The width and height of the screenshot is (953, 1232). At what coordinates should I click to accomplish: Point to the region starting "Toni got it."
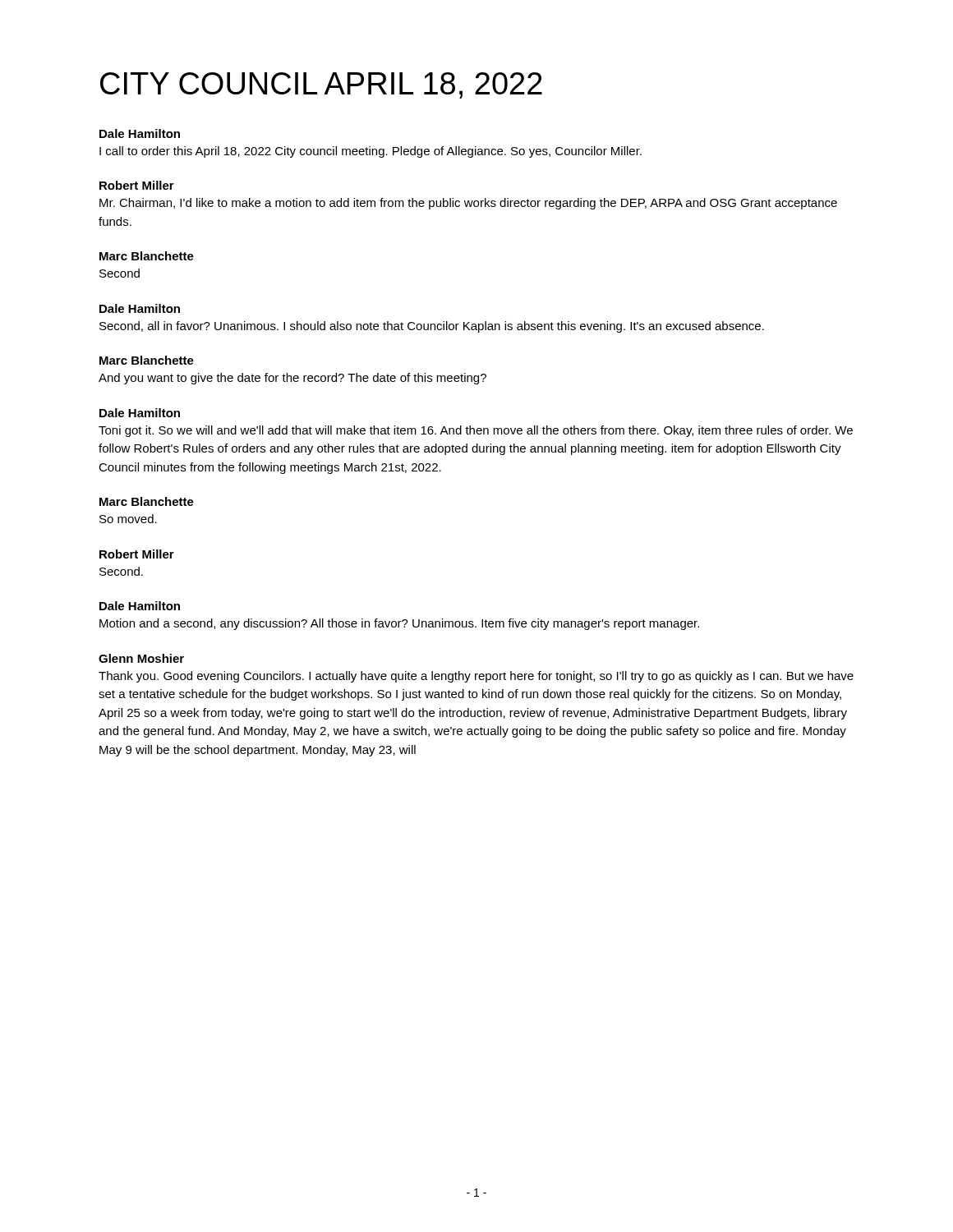tap(476, 449)
